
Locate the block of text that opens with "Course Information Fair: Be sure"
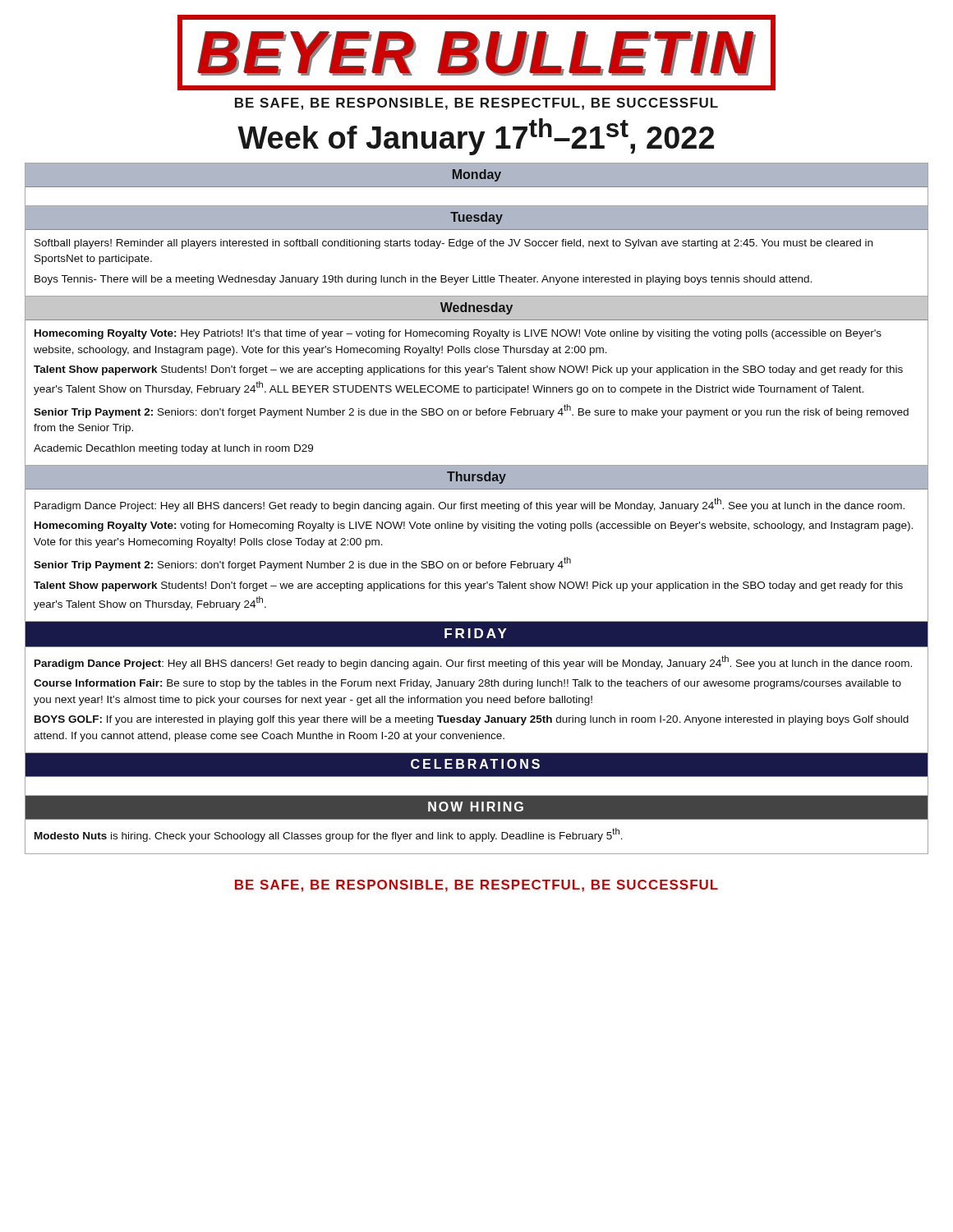[x=467, y=691]
